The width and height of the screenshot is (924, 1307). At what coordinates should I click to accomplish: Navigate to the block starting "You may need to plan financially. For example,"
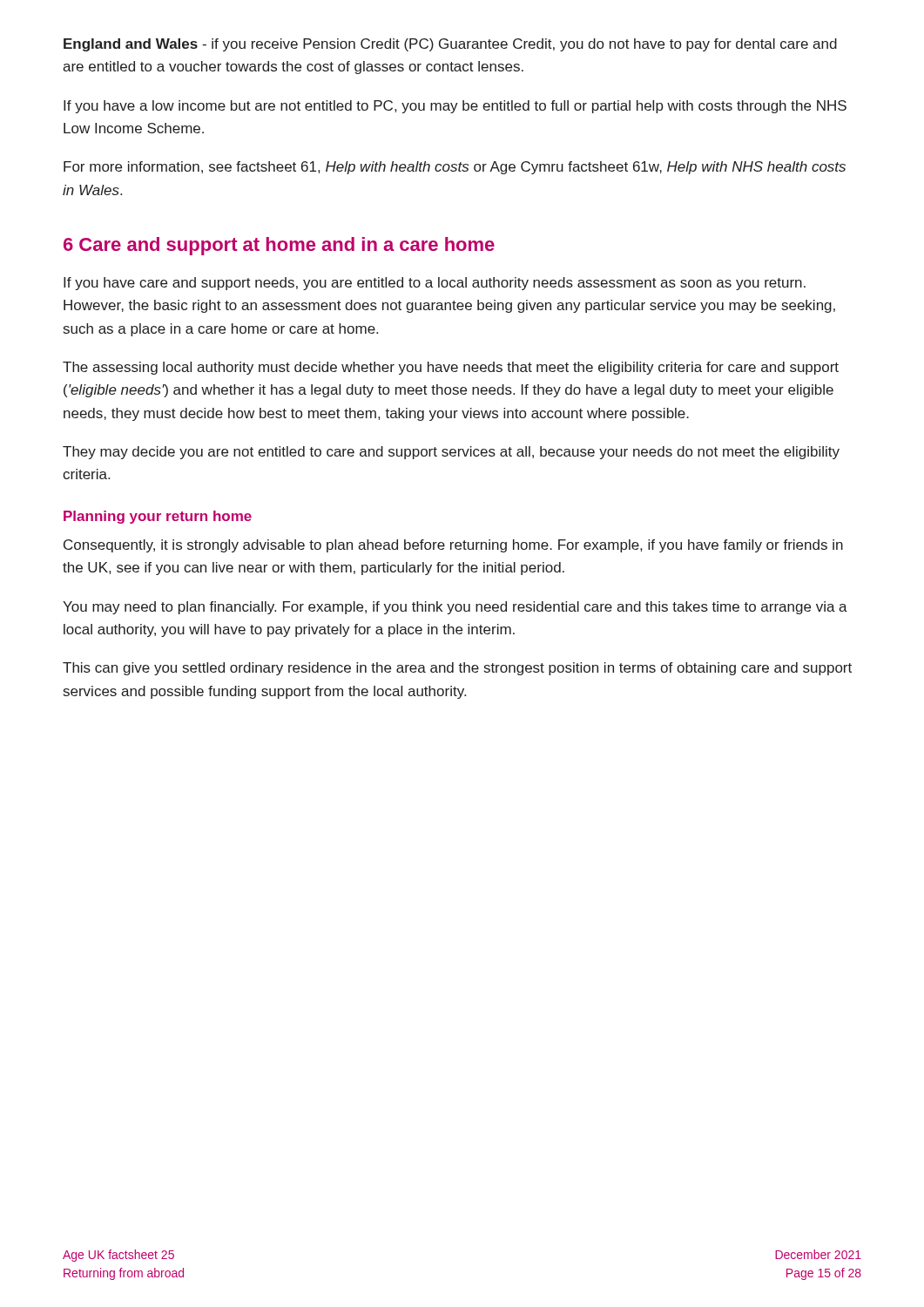pos(455,618)
